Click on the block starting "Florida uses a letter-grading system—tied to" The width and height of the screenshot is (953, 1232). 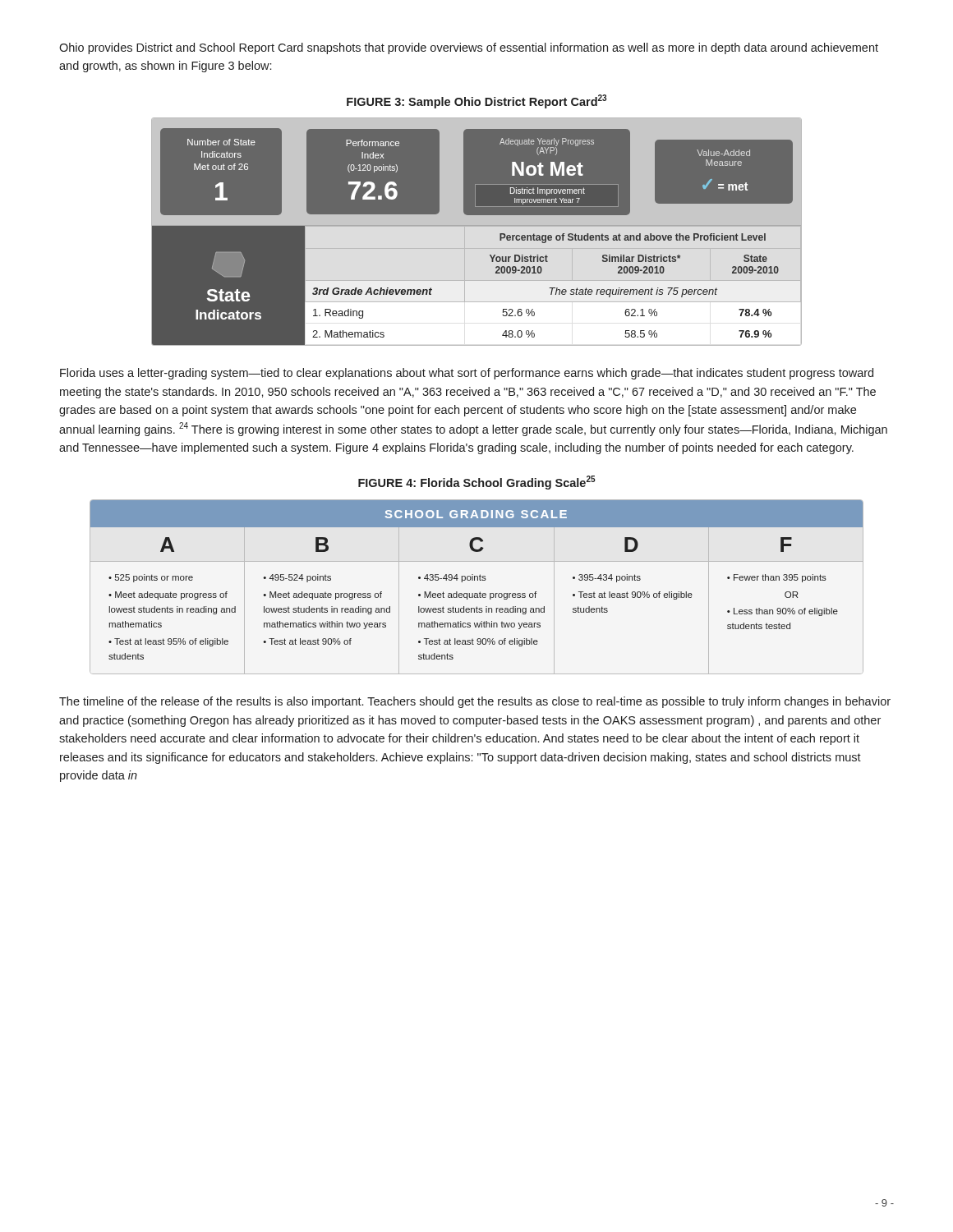tap(473, 410)
